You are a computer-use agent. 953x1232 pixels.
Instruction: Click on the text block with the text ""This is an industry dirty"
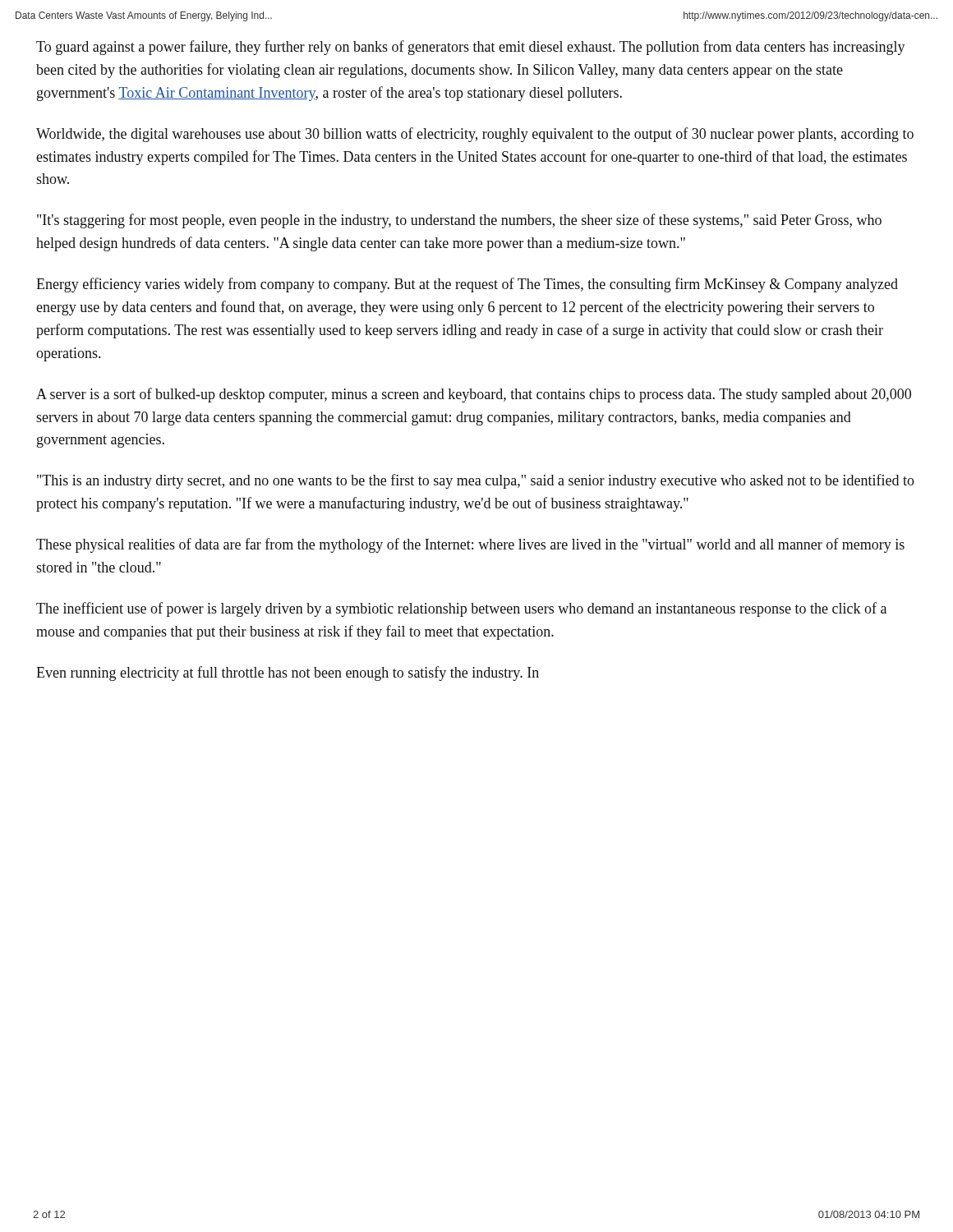click(x=475, y=492)
